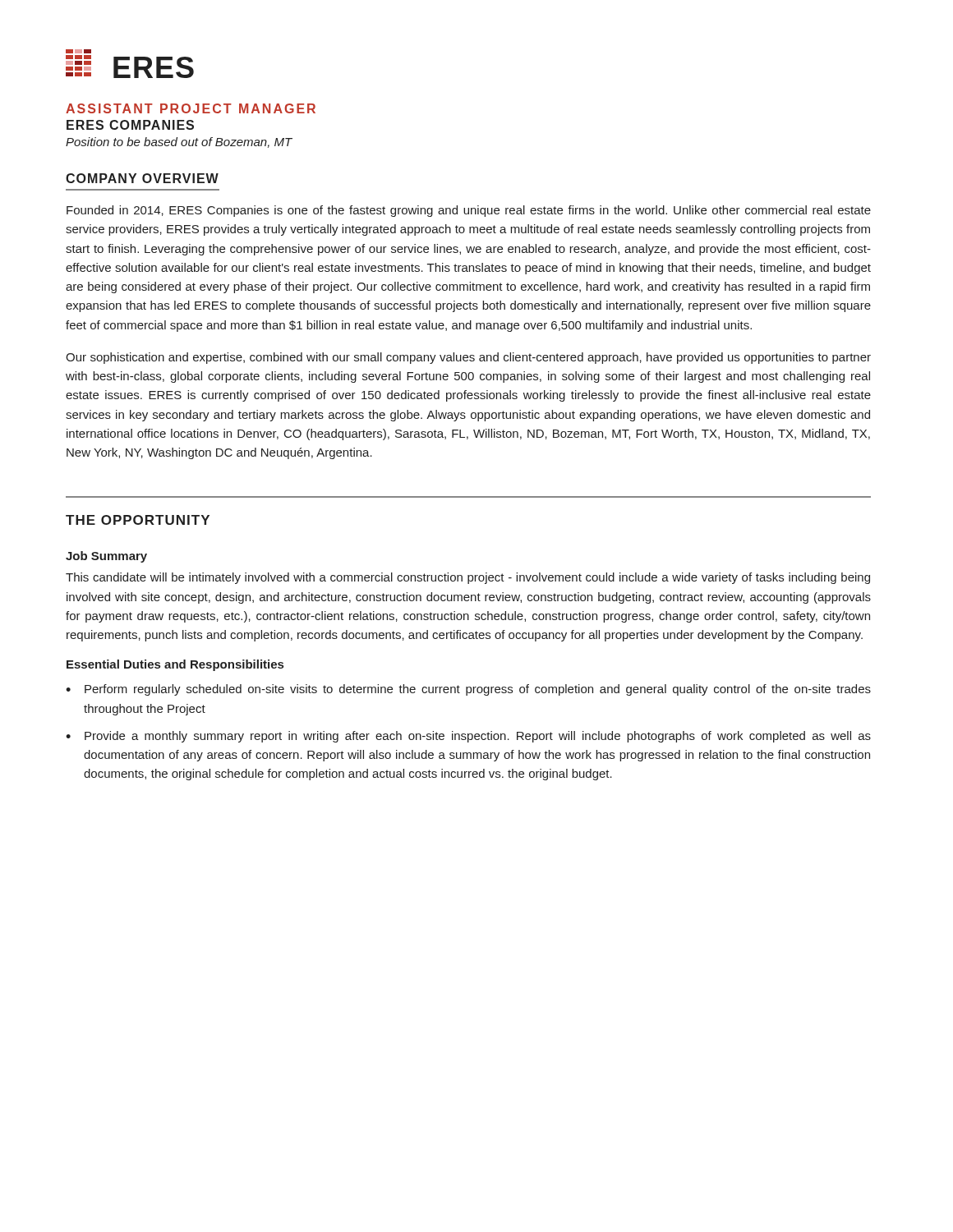The width and height of the screenshot is (953, 1232).
Task: Navigate to the text block starting "This candidate will be intimately involved"
Action: click(468, 606)
